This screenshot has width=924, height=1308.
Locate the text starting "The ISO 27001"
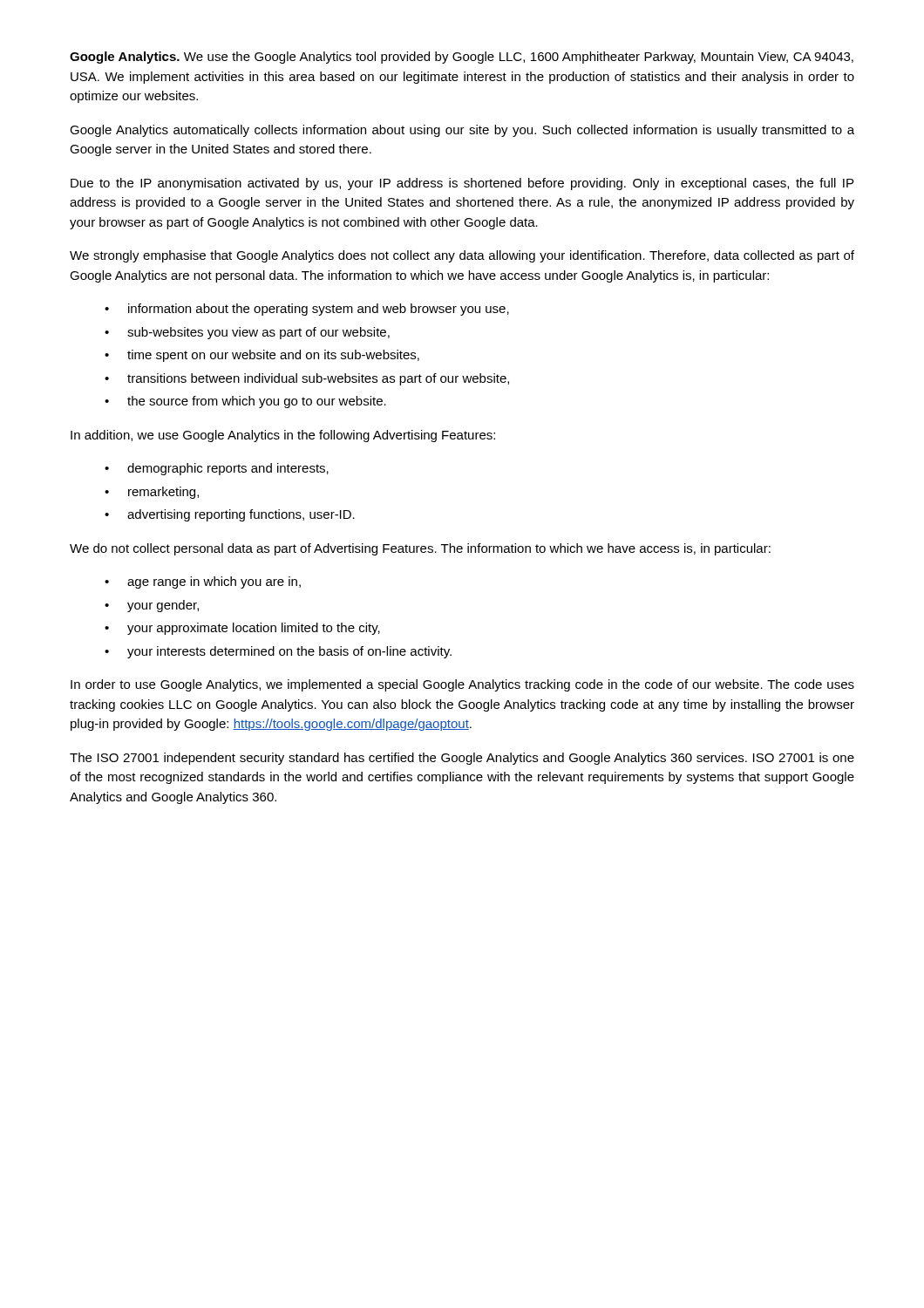[462, 776]
